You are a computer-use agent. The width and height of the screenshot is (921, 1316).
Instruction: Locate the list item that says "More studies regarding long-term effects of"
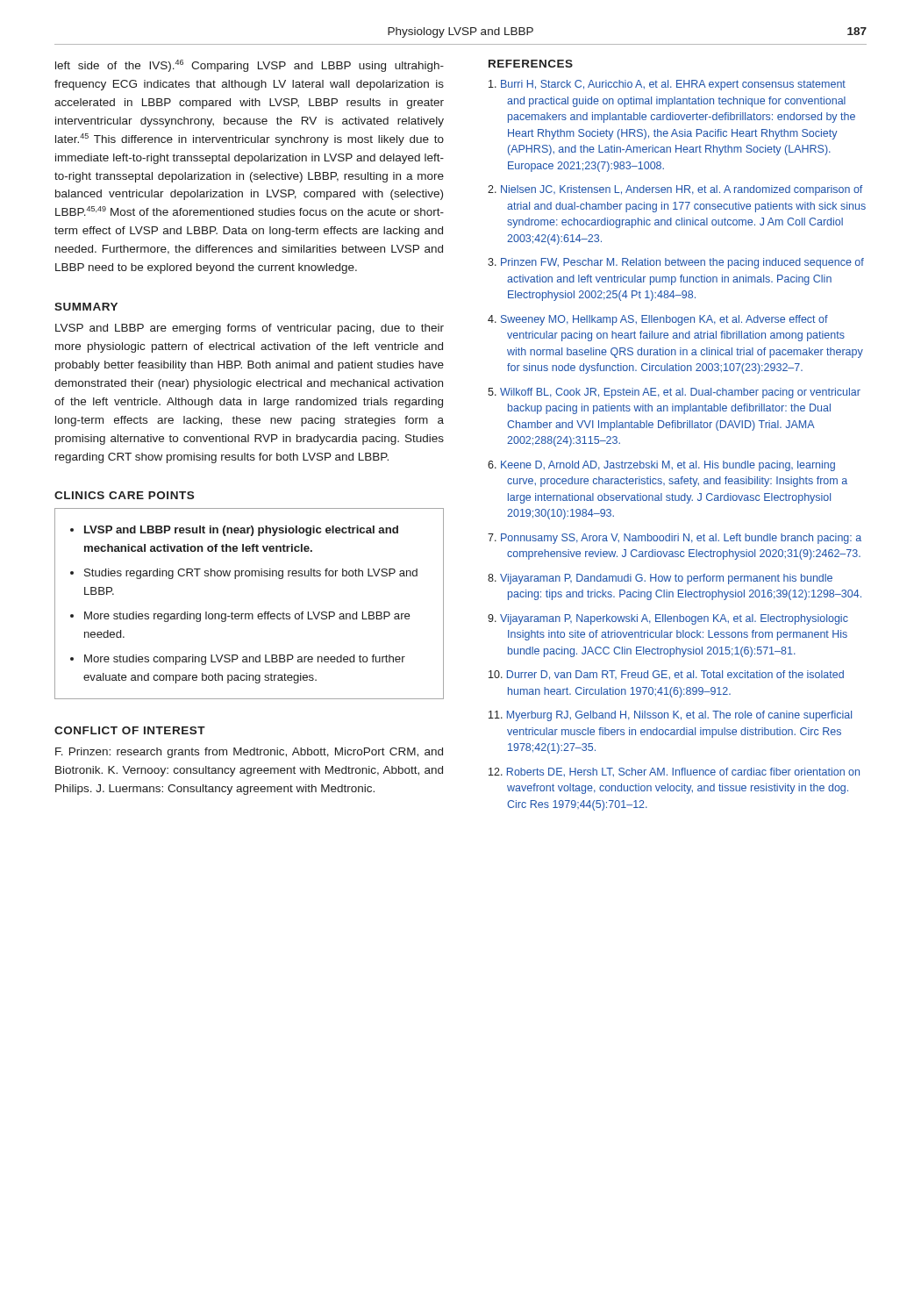[256, 625]
